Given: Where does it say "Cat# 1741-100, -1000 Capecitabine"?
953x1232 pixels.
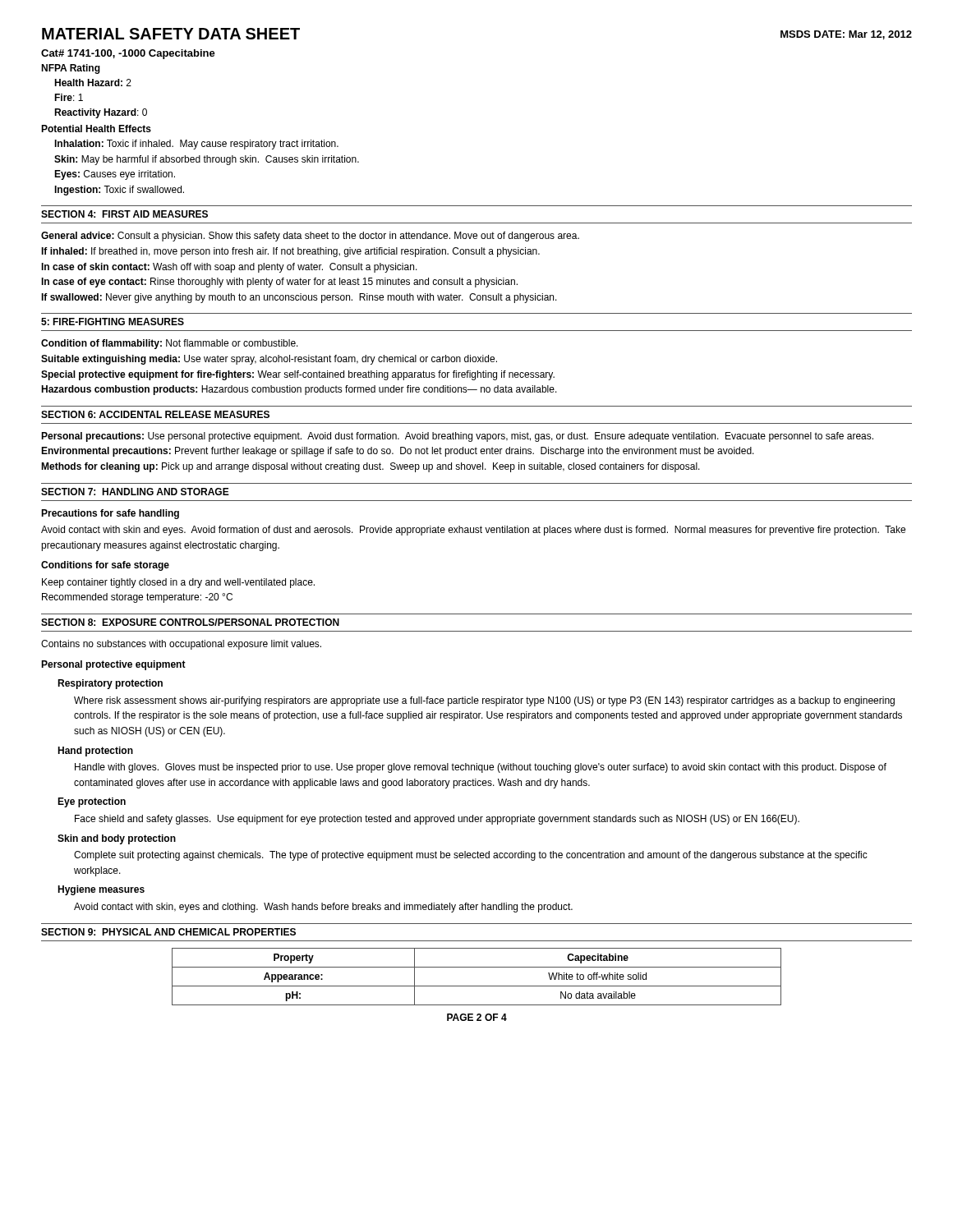Looking at the screenshot, I should point(128,53).
